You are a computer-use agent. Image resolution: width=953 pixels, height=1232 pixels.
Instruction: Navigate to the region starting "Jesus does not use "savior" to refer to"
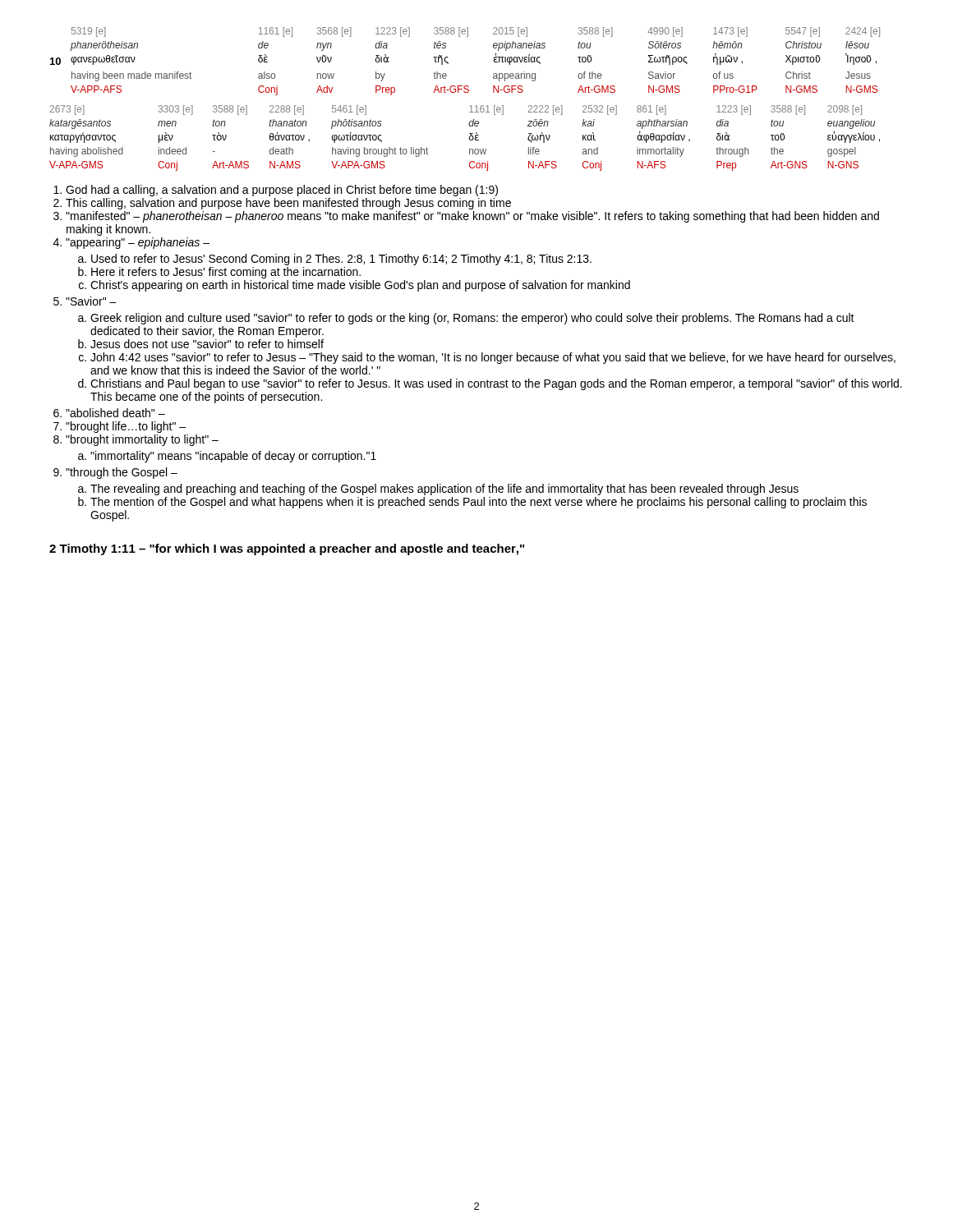(497, 344)
